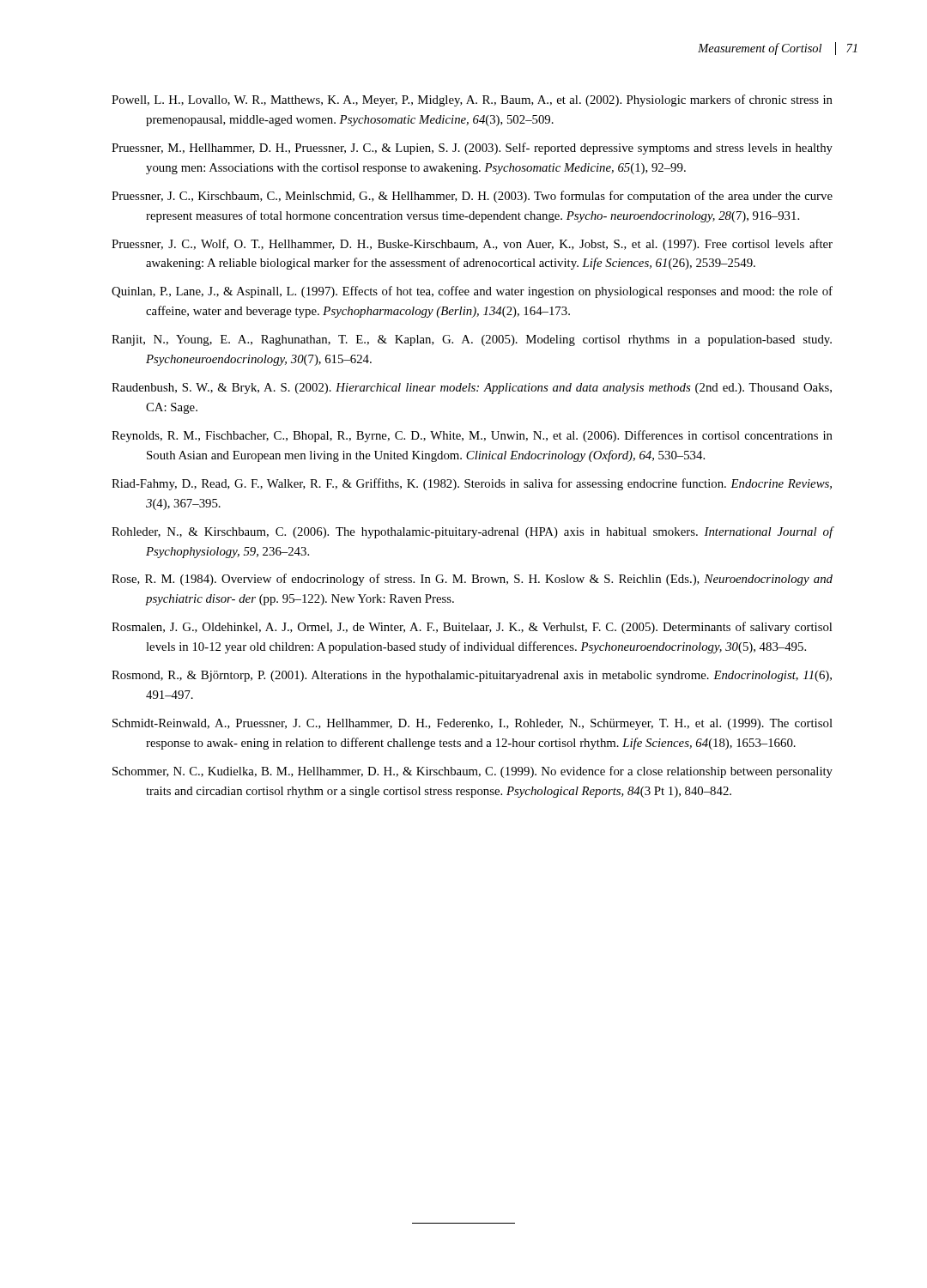Screen dimensions: 1288x927
Task: Click on the list item with the text "Quinlan, P., Lane, J., & Aspinall, L."
Action: 472,301
